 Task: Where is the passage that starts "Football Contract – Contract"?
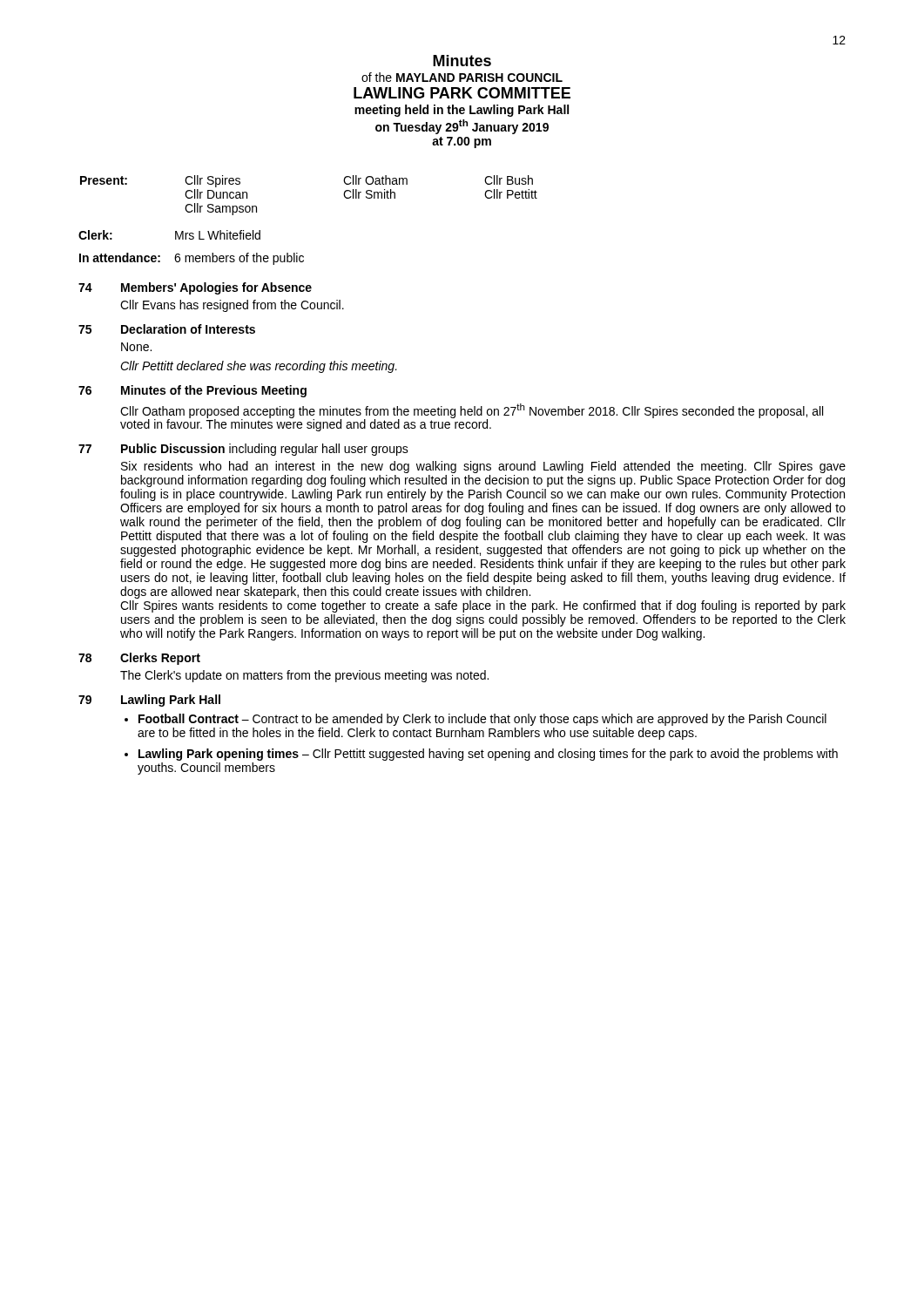[x=482, y=726]
